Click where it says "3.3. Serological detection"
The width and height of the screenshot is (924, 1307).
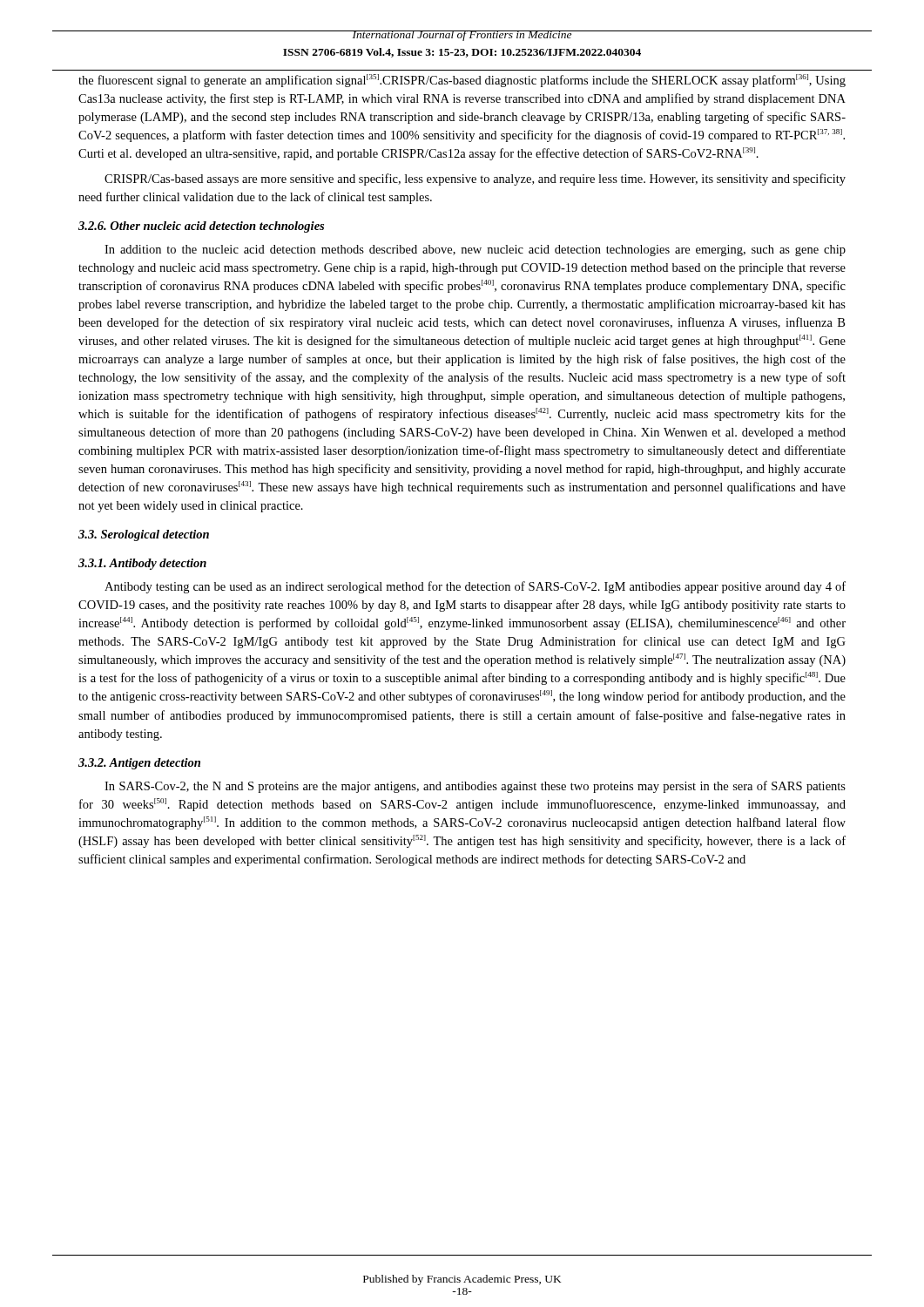[x=144, y=534]
